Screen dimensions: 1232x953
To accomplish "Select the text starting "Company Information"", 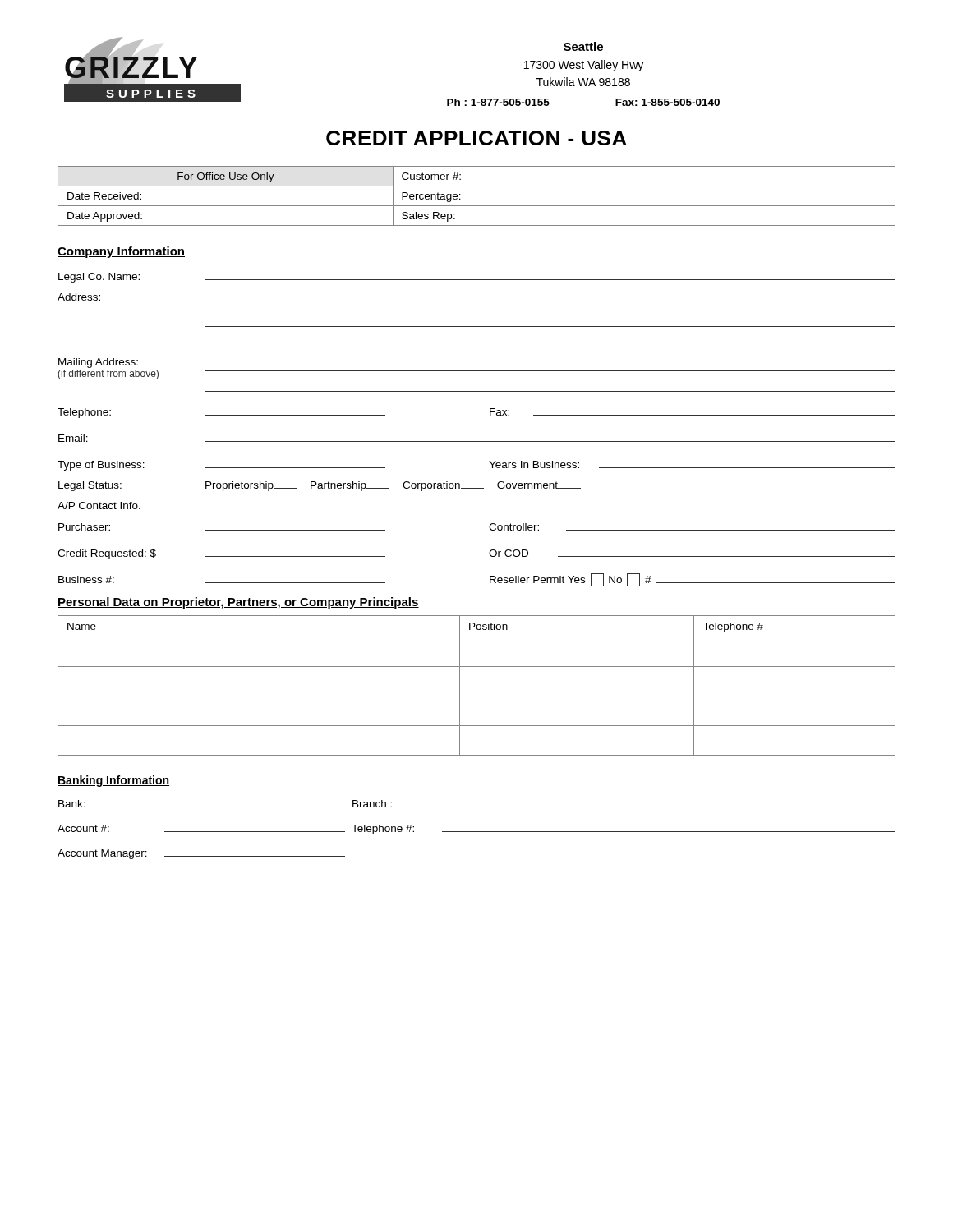I will pos(121,251).
